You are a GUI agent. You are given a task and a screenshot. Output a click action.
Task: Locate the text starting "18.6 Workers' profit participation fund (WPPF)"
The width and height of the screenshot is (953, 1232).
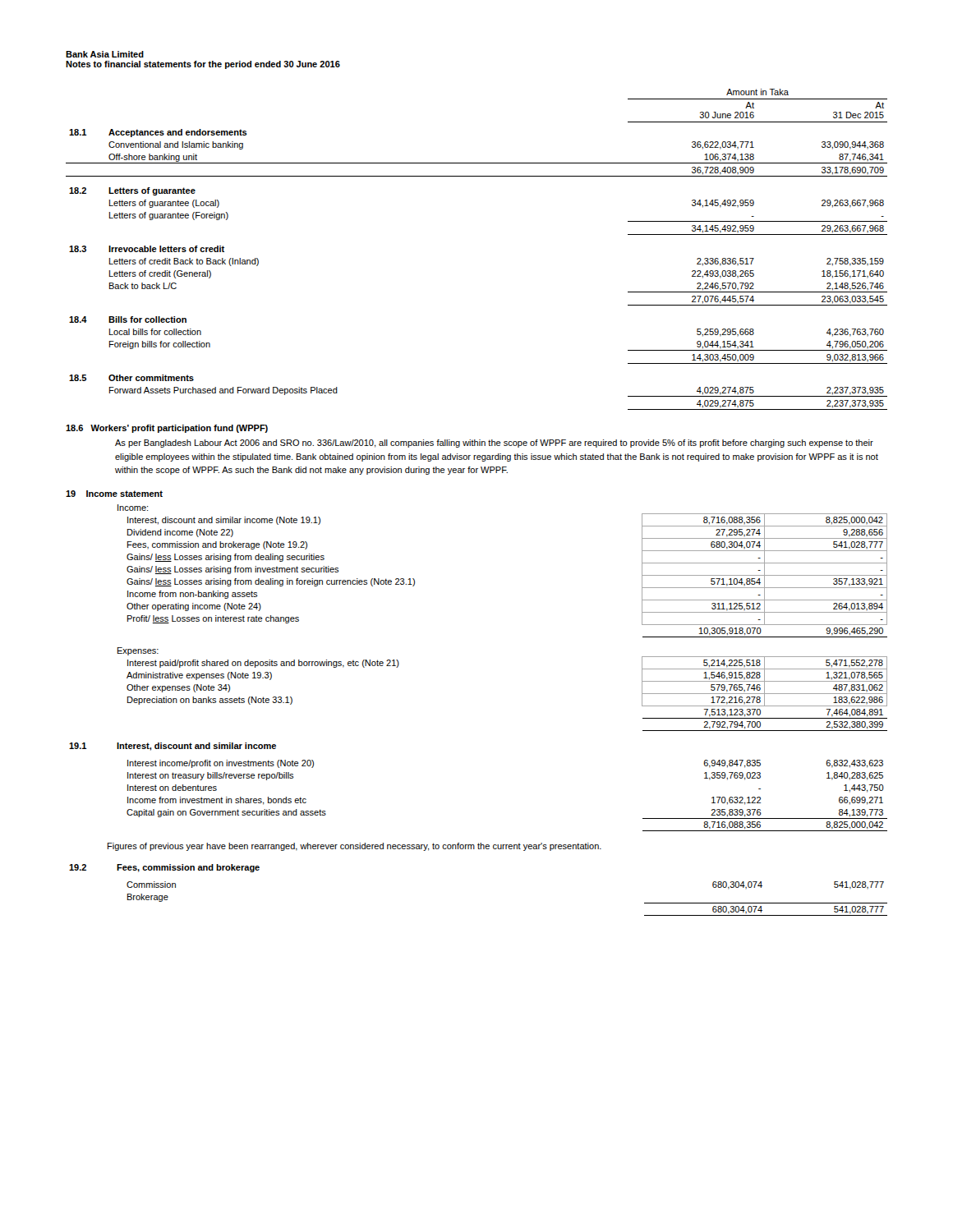pos(167,428)
